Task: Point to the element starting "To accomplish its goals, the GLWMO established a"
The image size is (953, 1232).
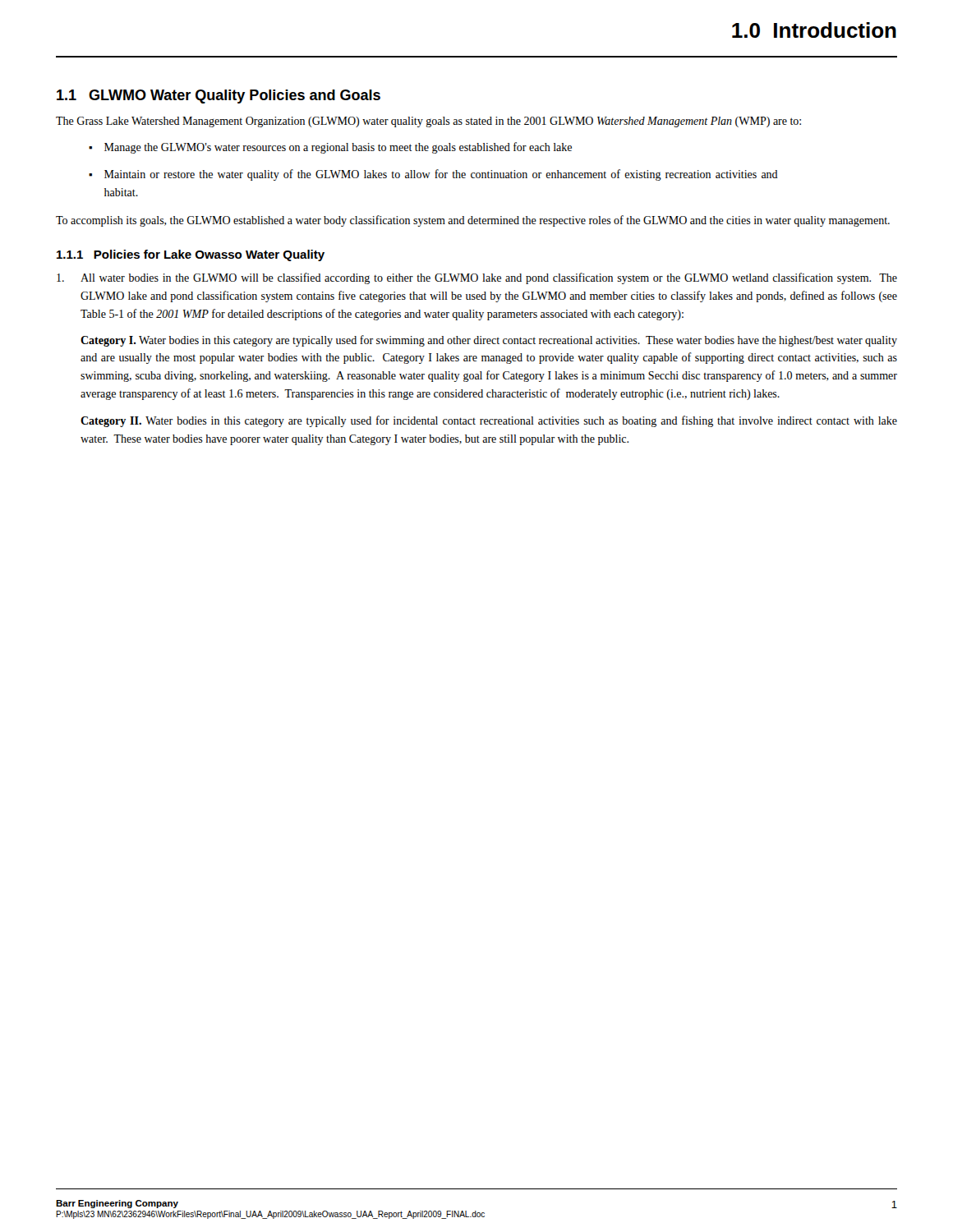Action: click(x=473, y=220)
